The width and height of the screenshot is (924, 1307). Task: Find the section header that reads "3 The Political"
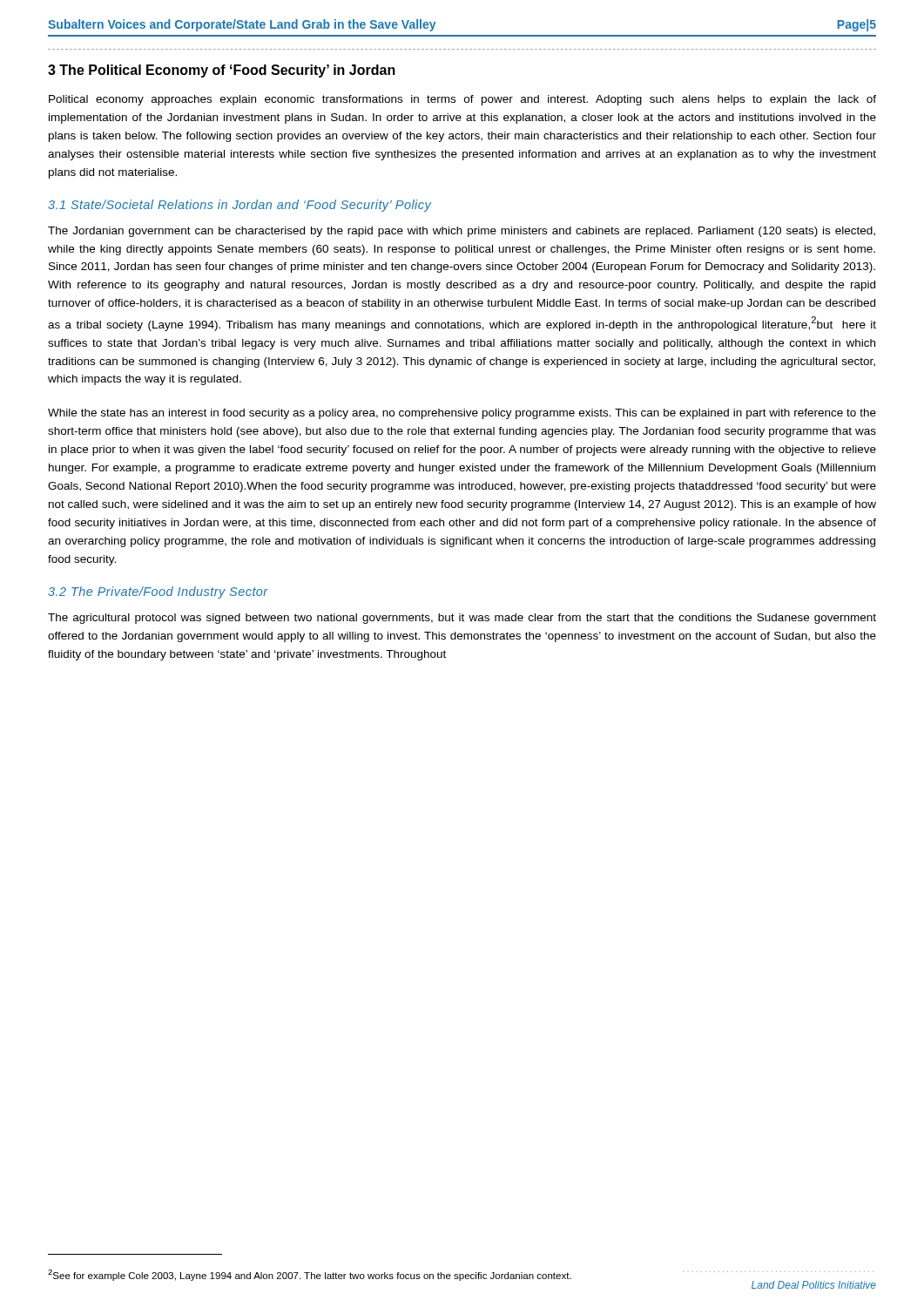click(x=222, y=71)
